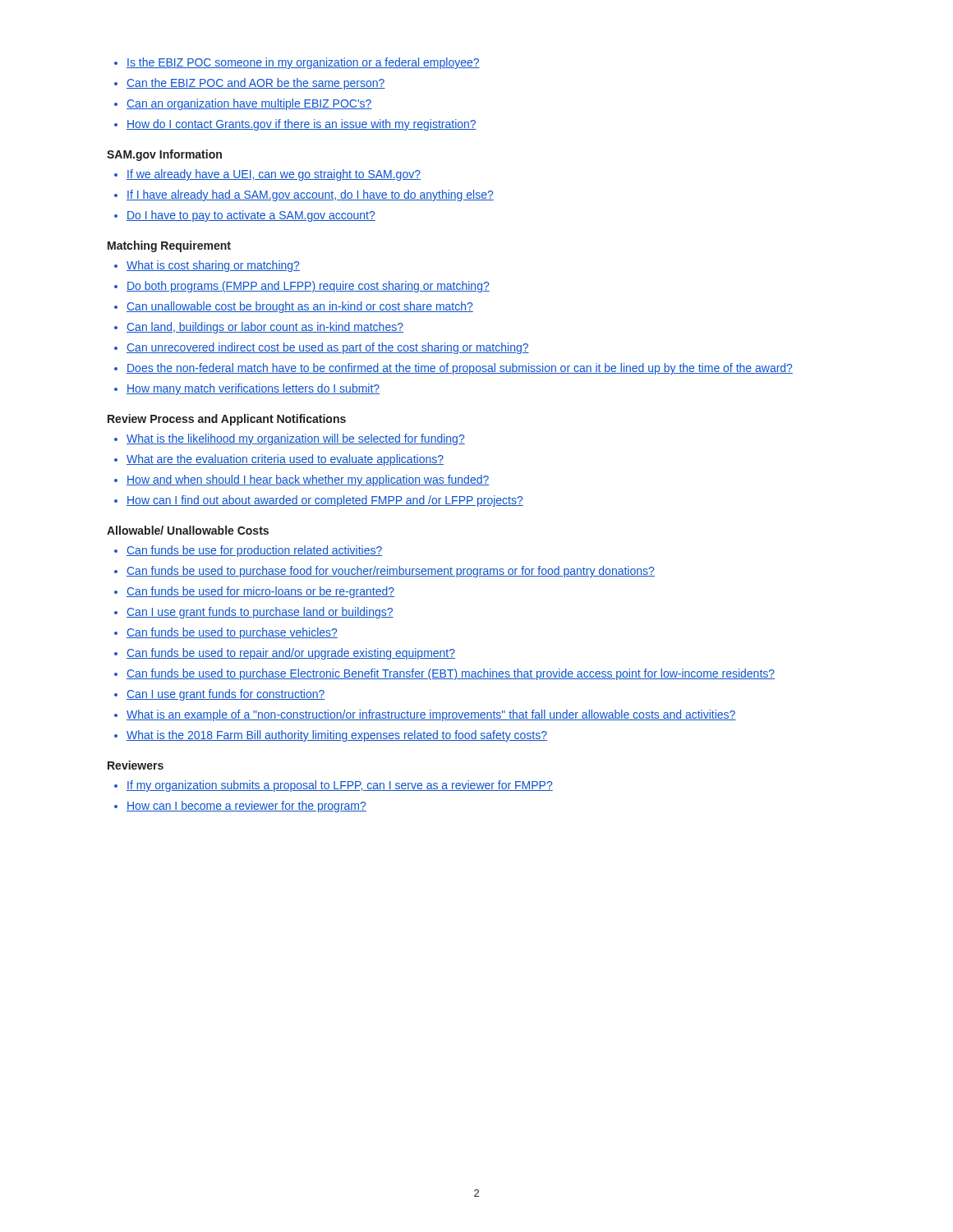
Task: Navigate to the block starting "What is an example of a "non-construction/or"
Action: click(x=486, y=715)
